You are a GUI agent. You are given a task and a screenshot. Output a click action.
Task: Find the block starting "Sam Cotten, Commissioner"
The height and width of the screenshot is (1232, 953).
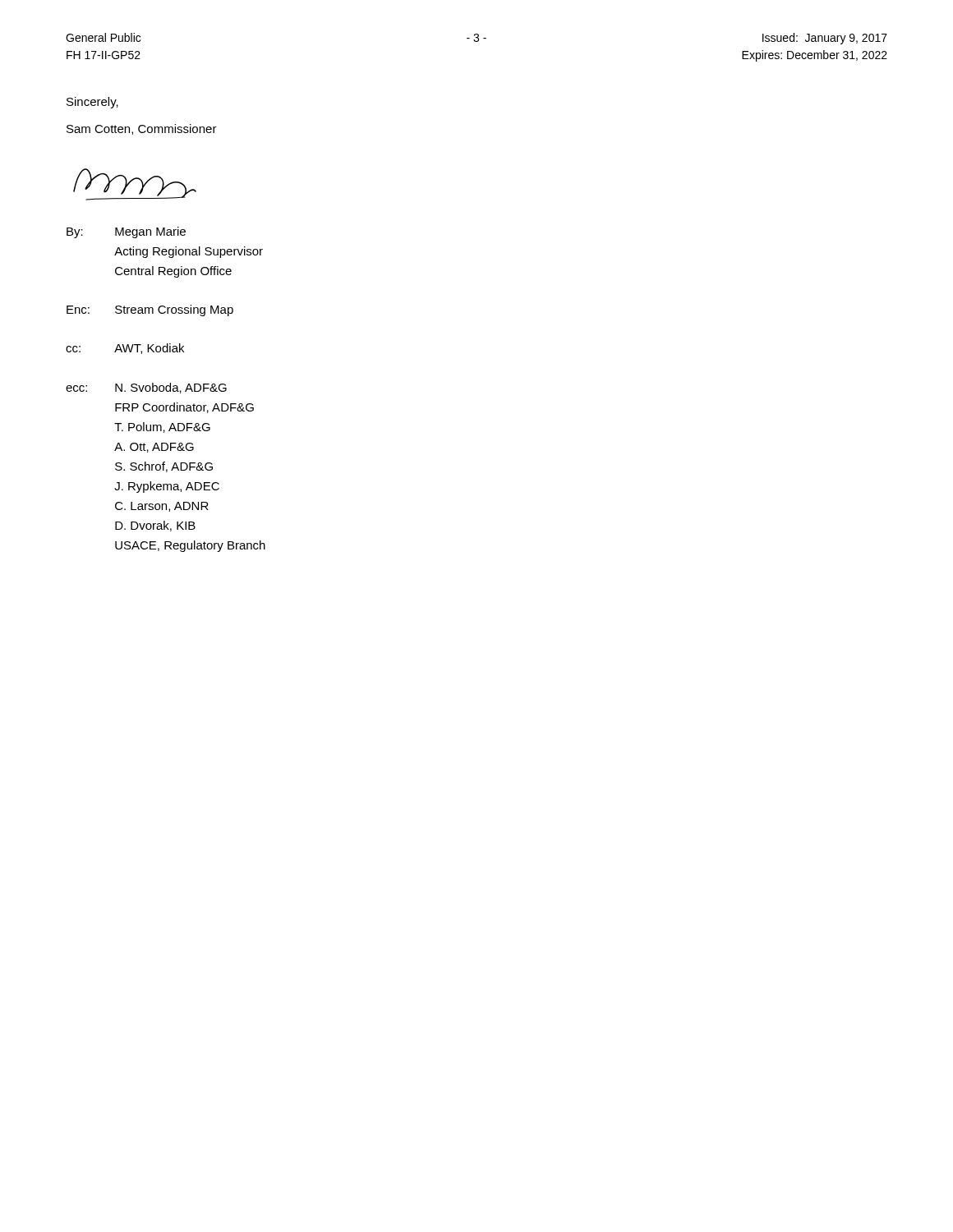(x=141, y=129)
